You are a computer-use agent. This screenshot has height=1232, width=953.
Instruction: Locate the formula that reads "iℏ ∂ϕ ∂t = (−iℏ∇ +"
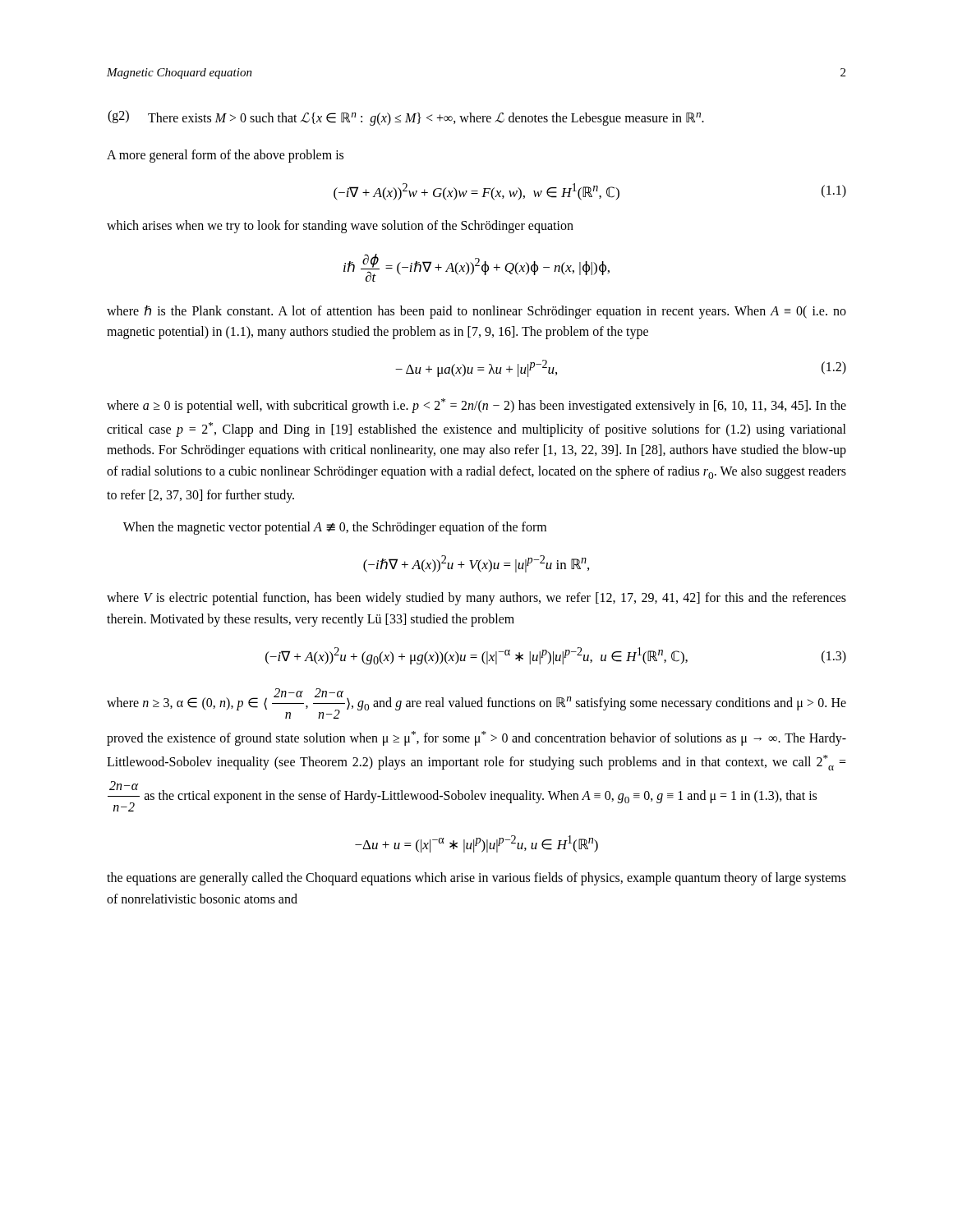point(476,268)
